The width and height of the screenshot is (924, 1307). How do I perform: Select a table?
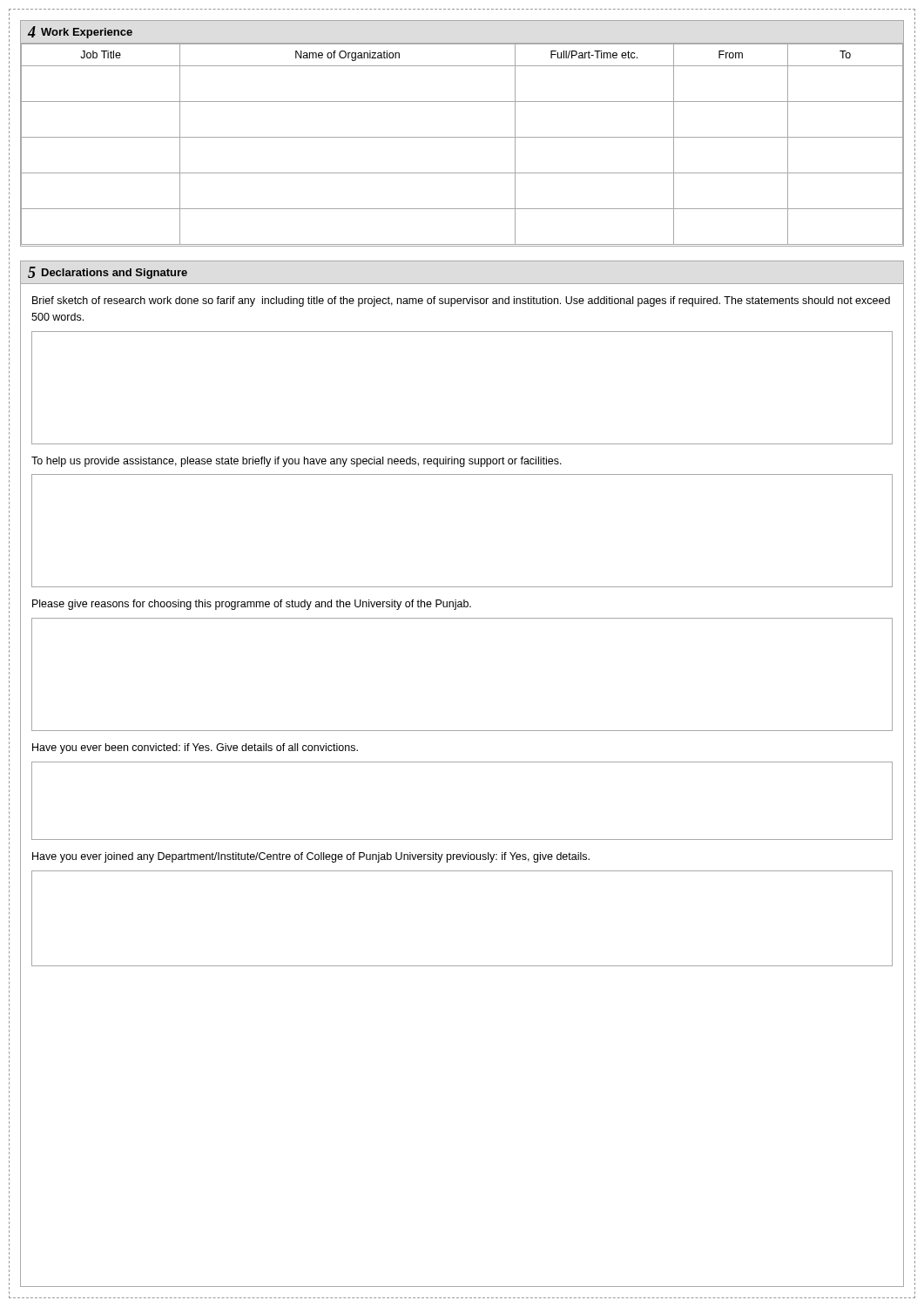pyautogui.click(x=462, y=144)
